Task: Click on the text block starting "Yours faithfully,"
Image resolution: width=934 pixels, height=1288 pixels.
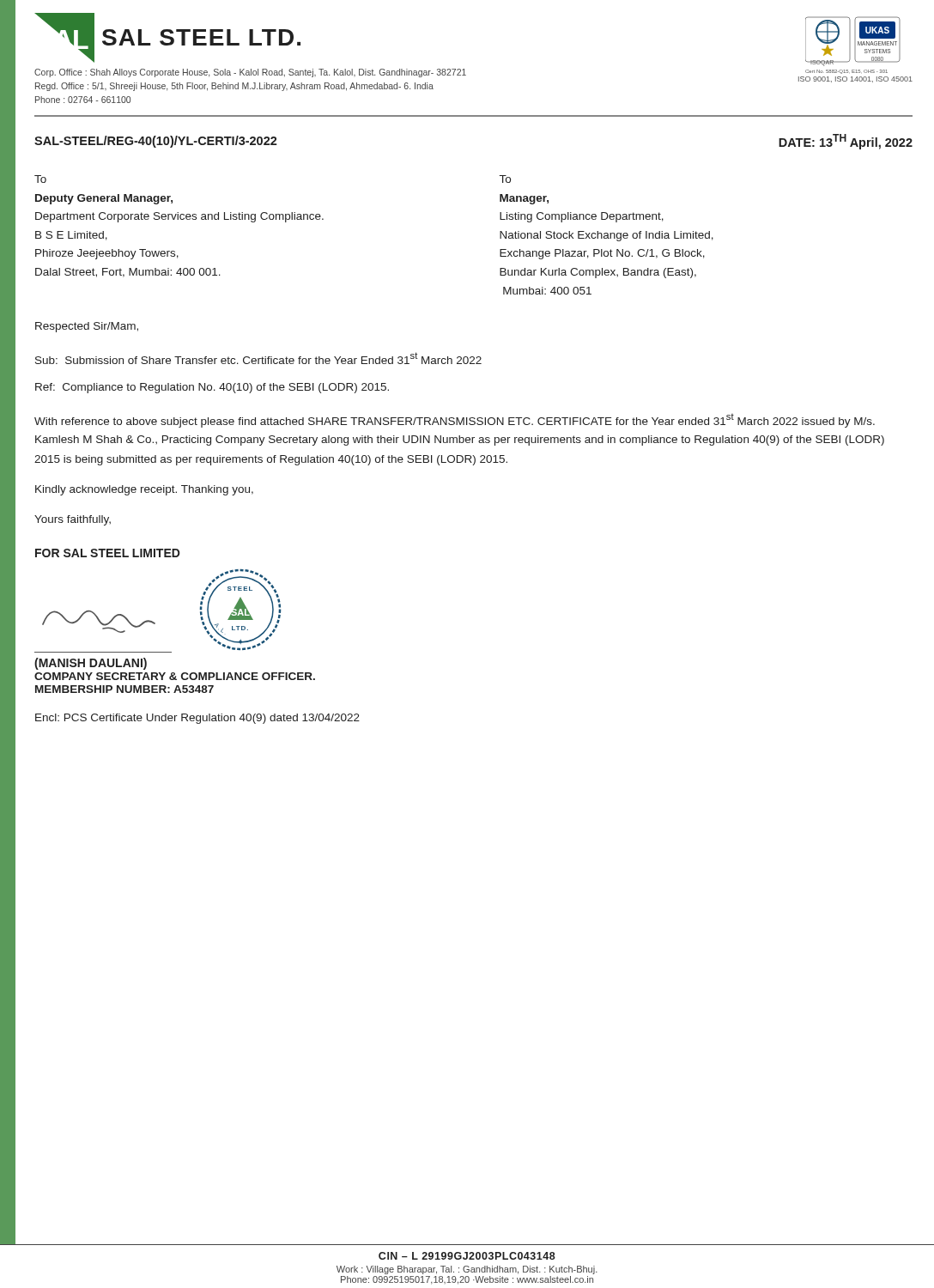Action: click(x=73, y=520)
